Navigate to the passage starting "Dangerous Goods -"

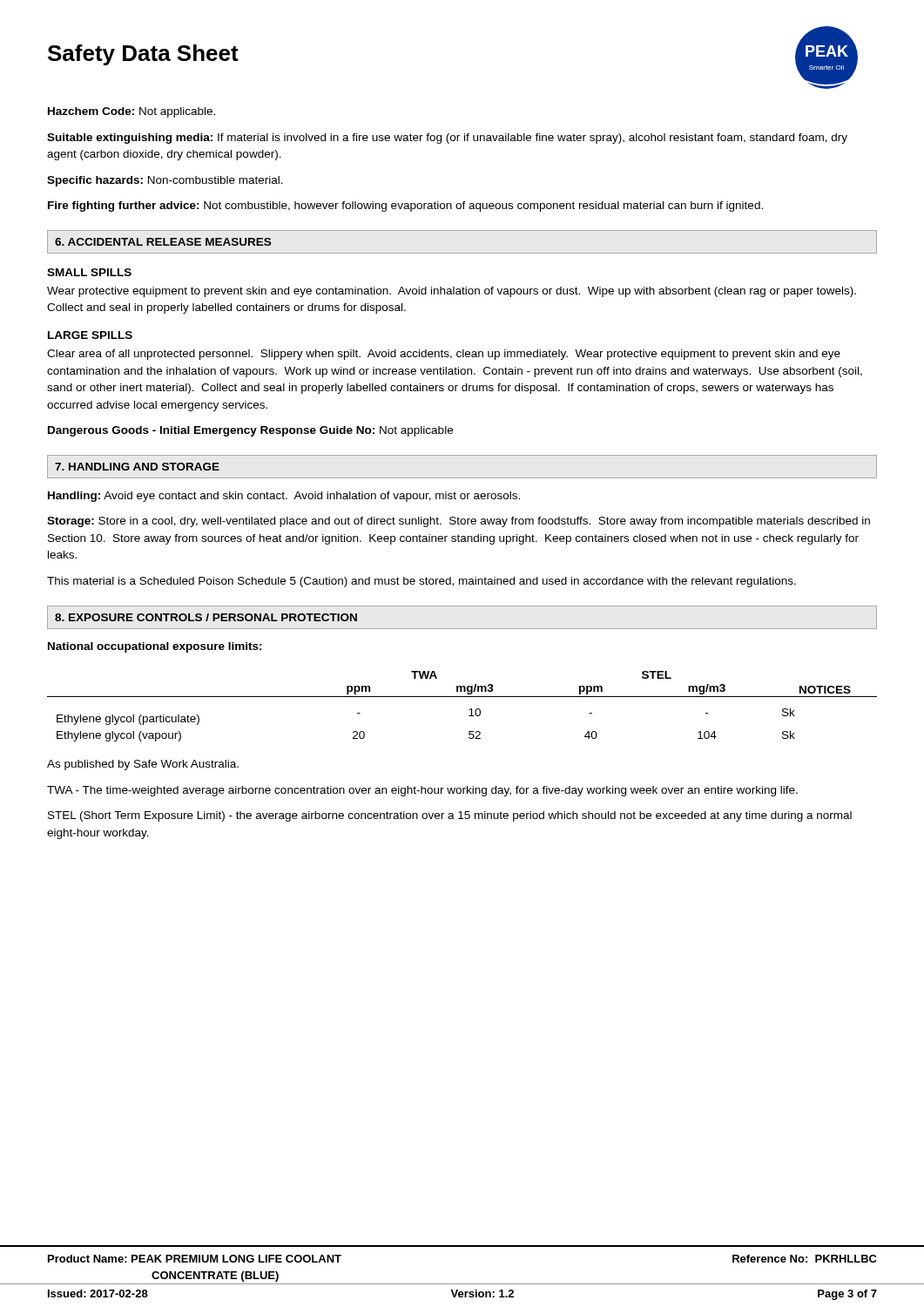click(x=250, y=430)
